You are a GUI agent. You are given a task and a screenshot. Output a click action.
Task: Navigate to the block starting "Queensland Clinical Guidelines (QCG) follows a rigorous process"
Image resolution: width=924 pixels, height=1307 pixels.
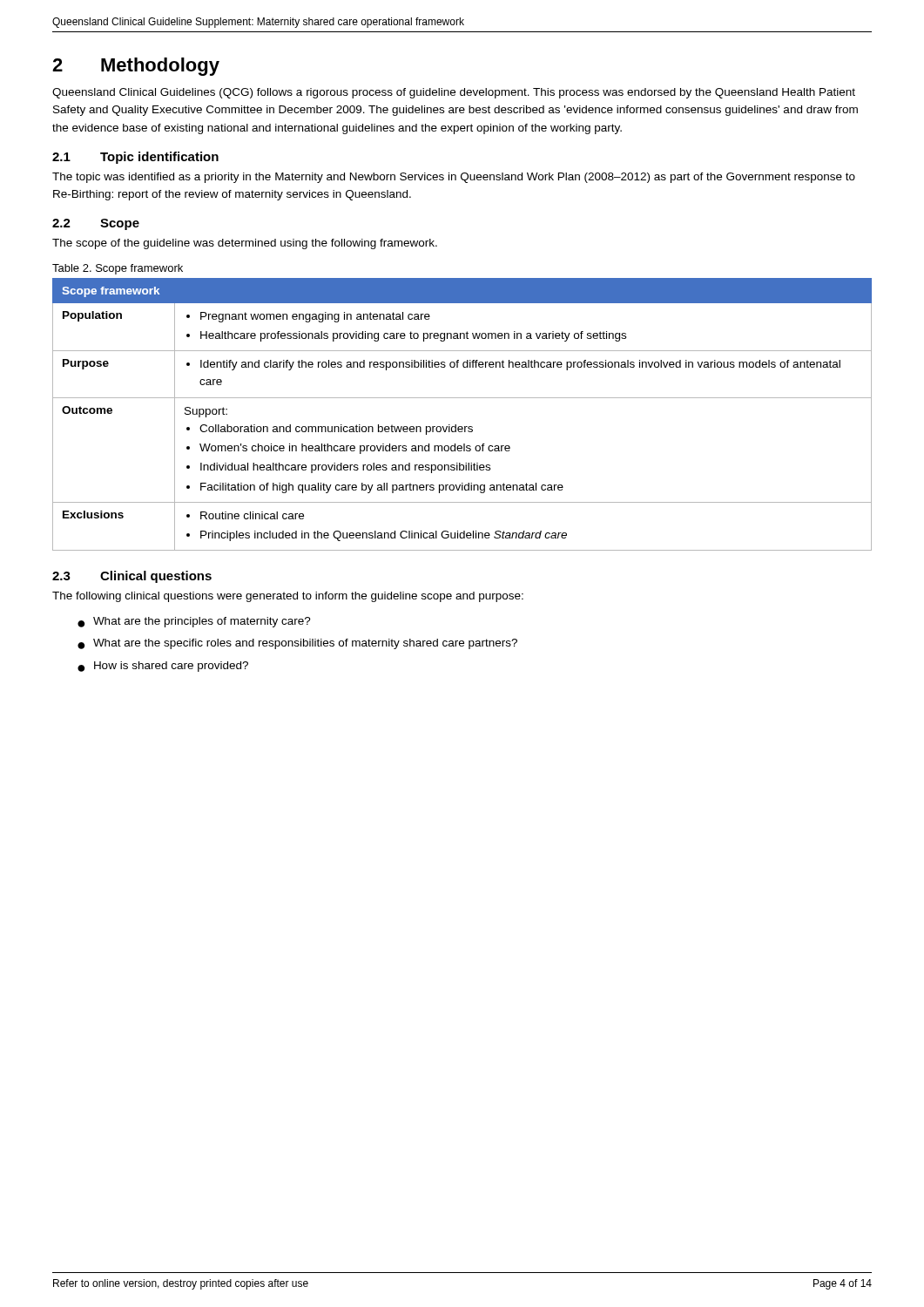(x=462, y=110)
